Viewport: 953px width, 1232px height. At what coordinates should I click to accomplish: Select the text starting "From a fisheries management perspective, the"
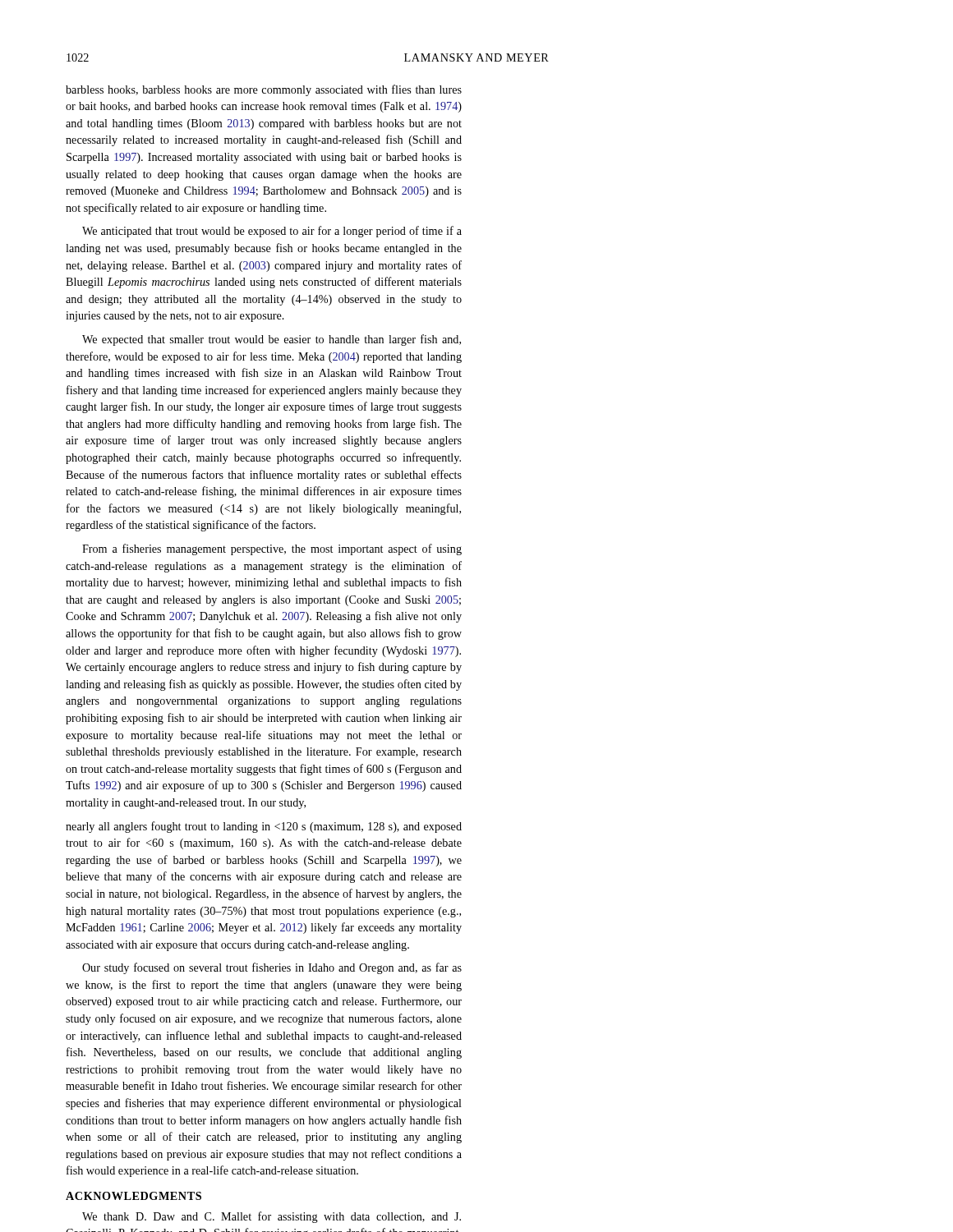264,676
